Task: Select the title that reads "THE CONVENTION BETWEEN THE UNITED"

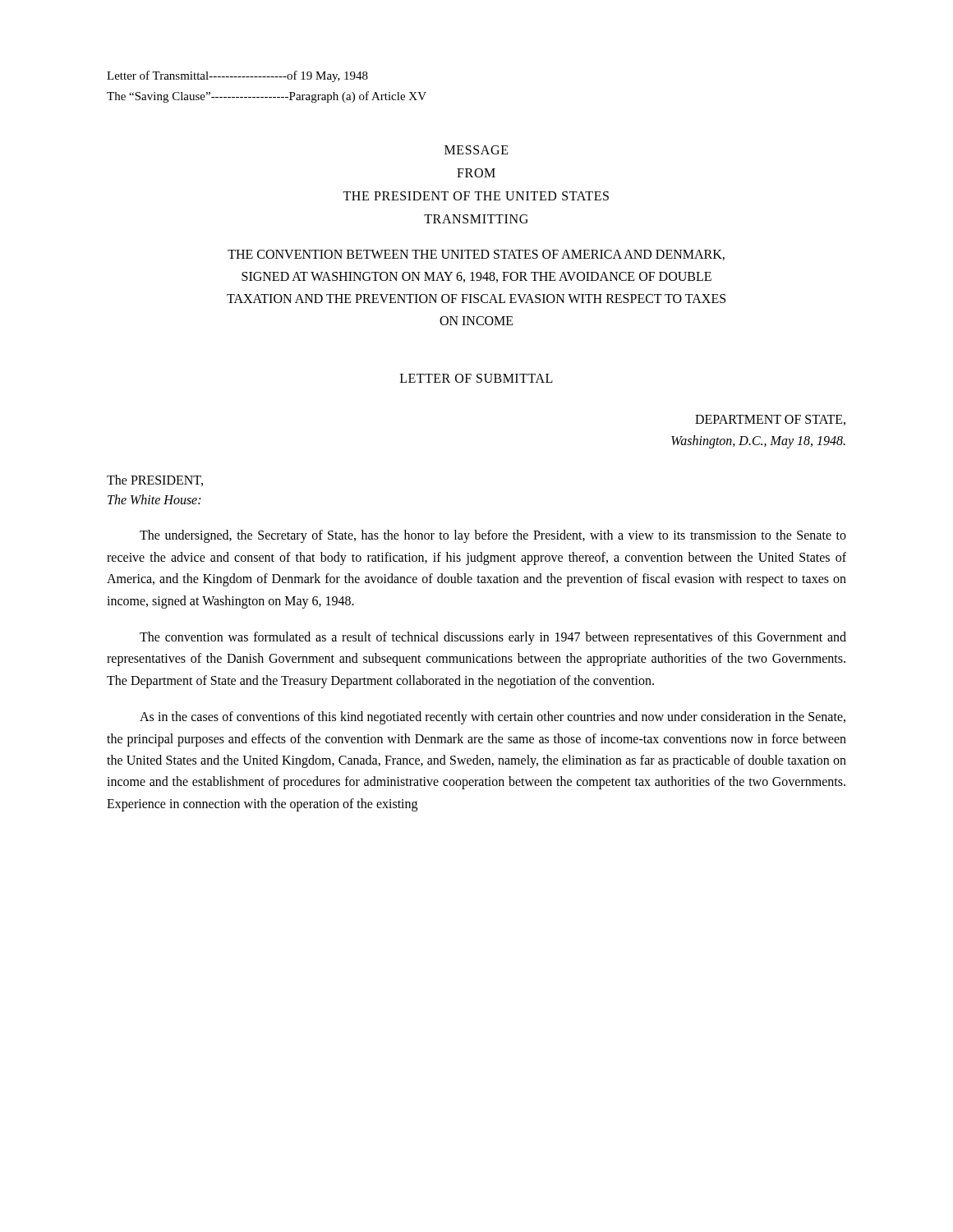Action: 476,287
